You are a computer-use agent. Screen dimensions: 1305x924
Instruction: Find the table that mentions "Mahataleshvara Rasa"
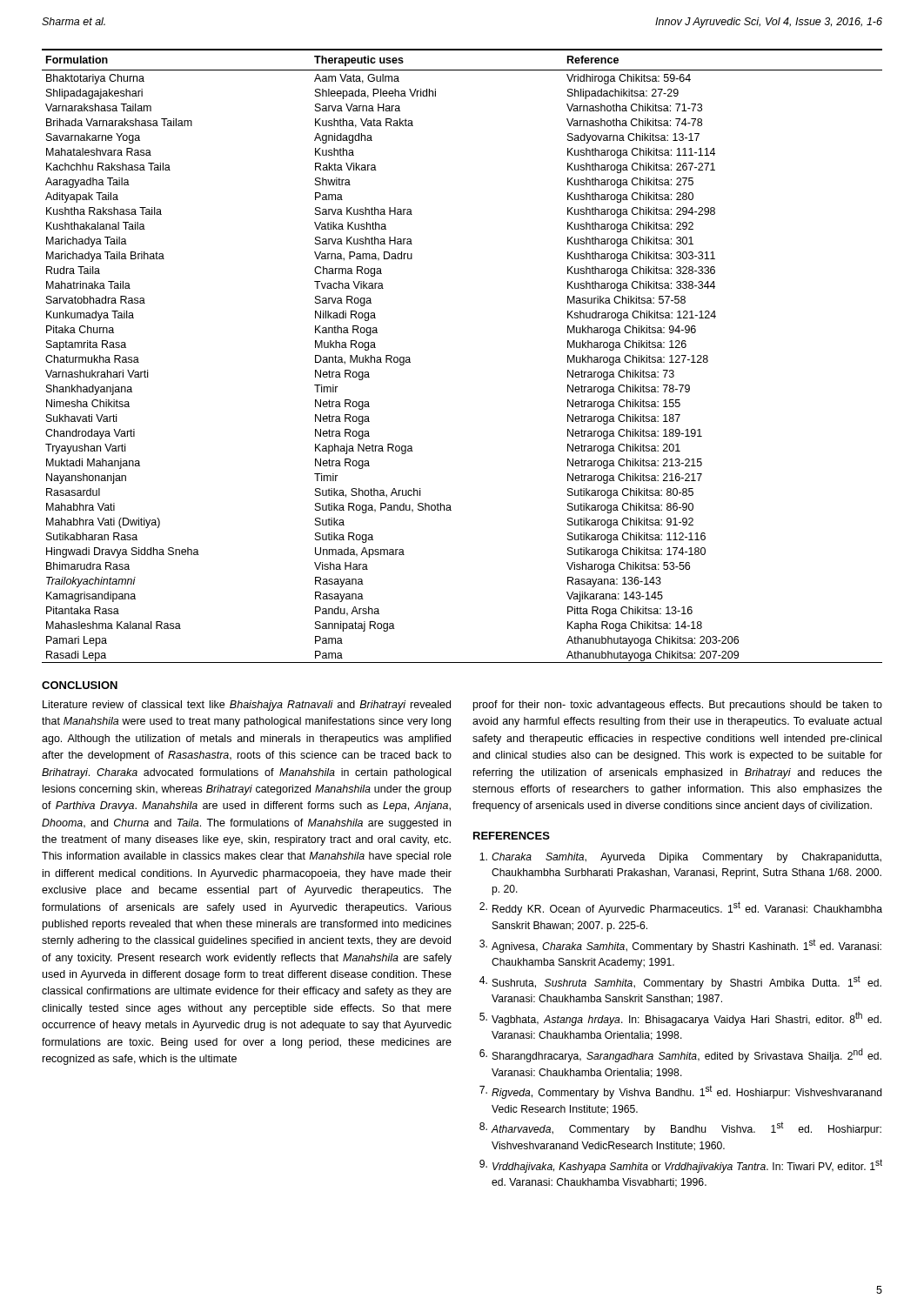(462, 356)
